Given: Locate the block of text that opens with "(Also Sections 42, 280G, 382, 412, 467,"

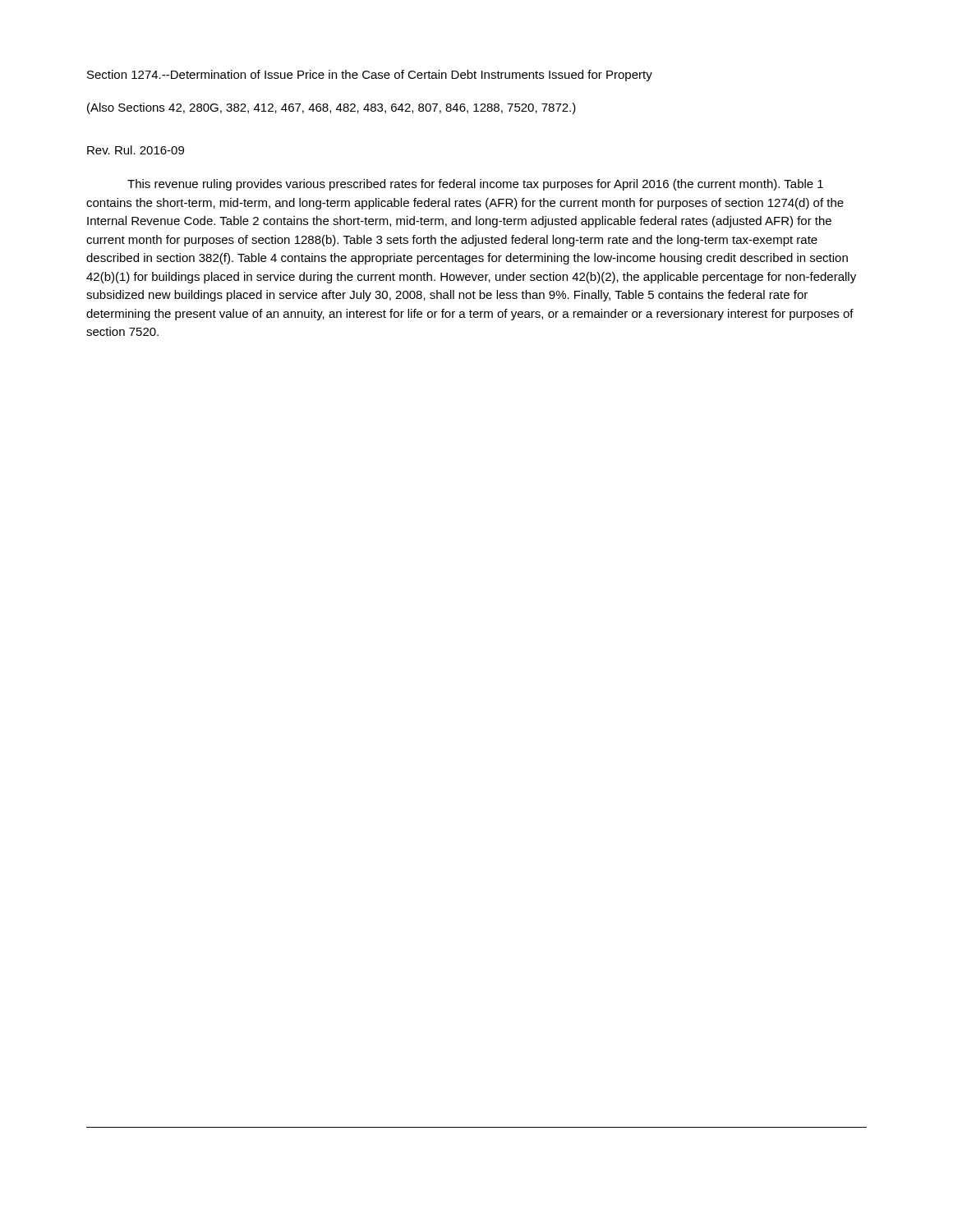Looking at the screenshot, I should [x=331, y=107].
